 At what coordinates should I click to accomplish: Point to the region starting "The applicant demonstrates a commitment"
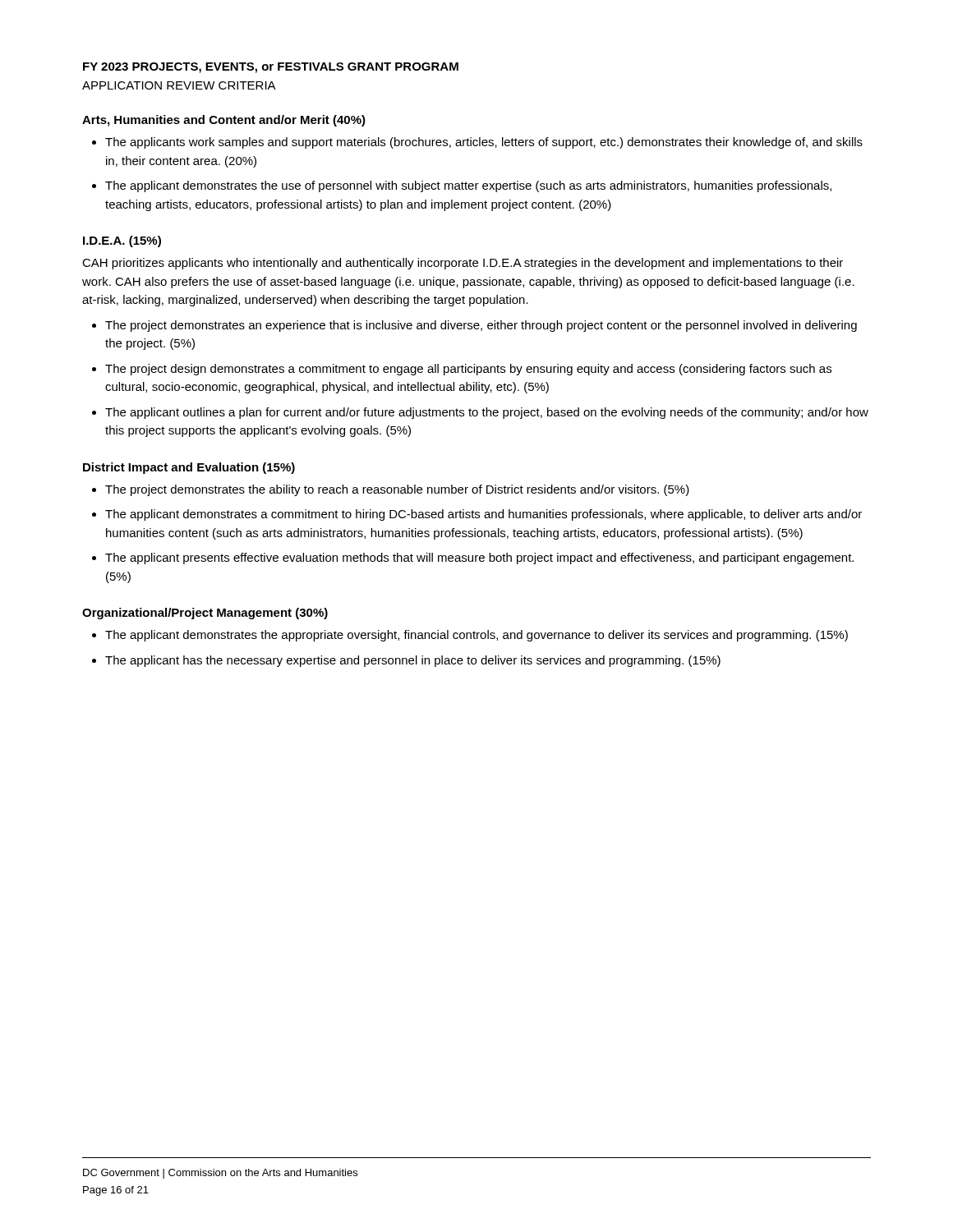point(476,524)
